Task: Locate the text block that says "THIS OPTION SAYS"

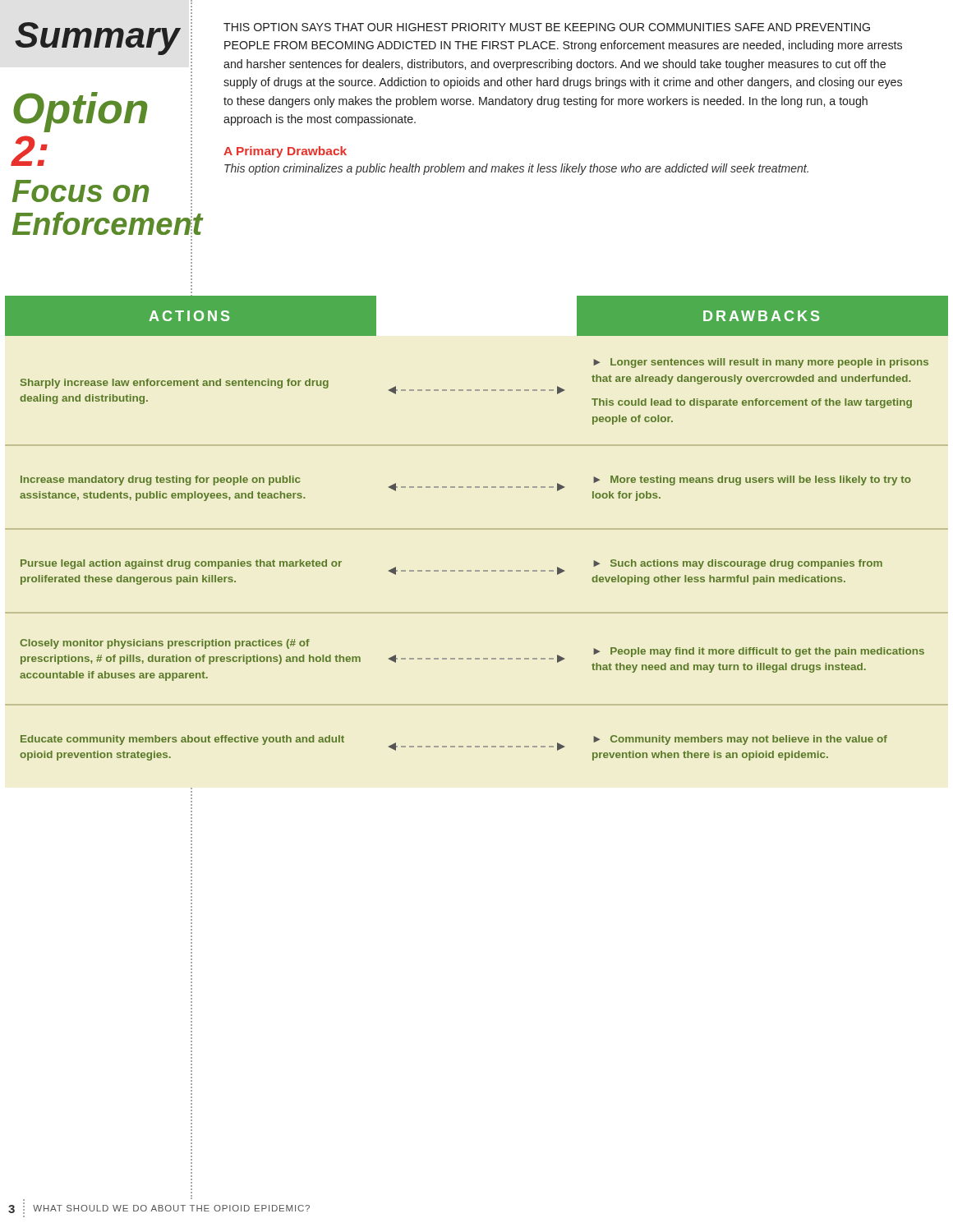Action: tap(563, 73)
